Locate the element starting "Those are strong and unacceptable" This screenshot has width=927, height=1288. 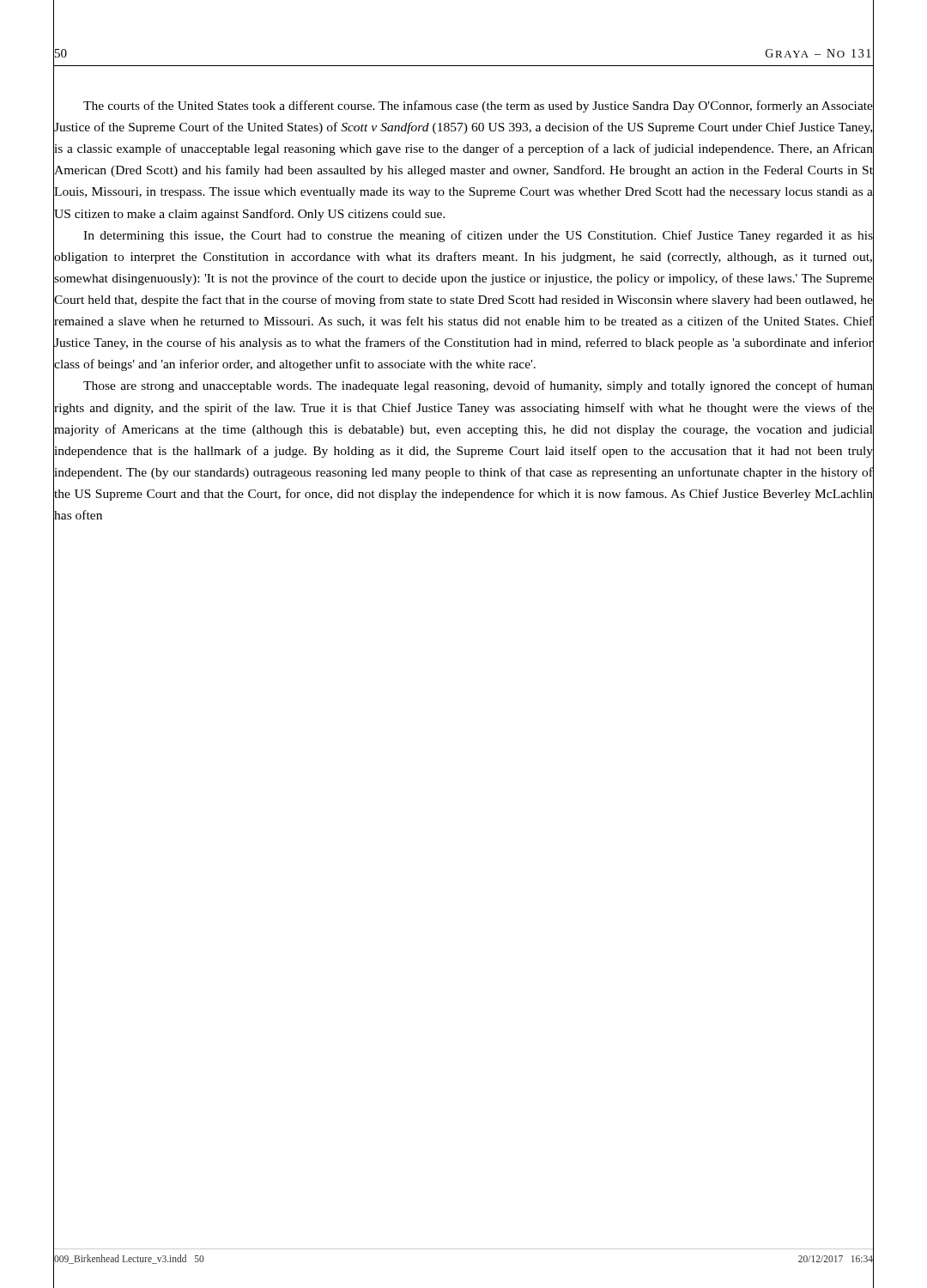[x=464, y=450]
